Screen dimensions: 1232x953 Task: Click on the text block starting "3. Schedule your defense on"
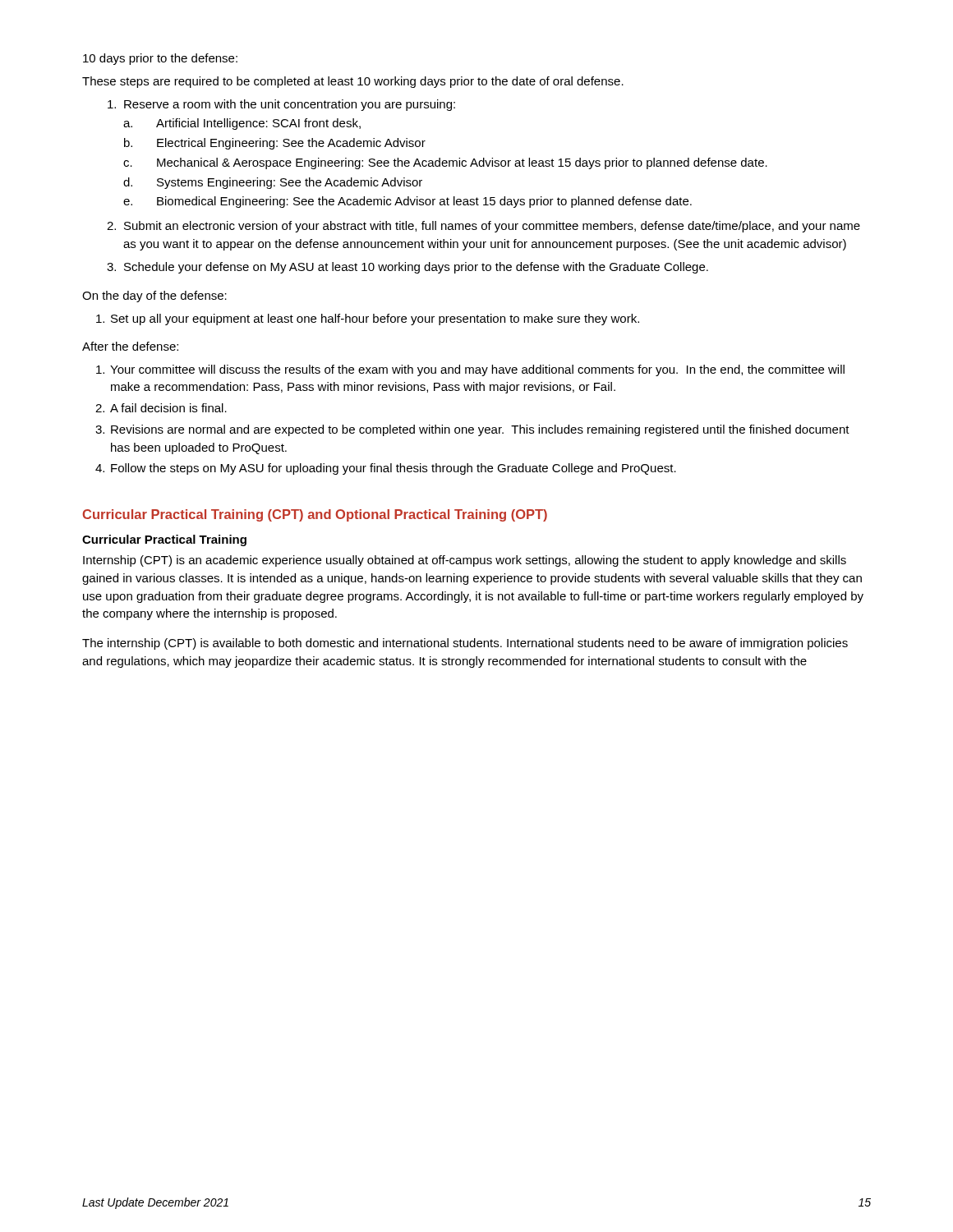coord(476,266)
